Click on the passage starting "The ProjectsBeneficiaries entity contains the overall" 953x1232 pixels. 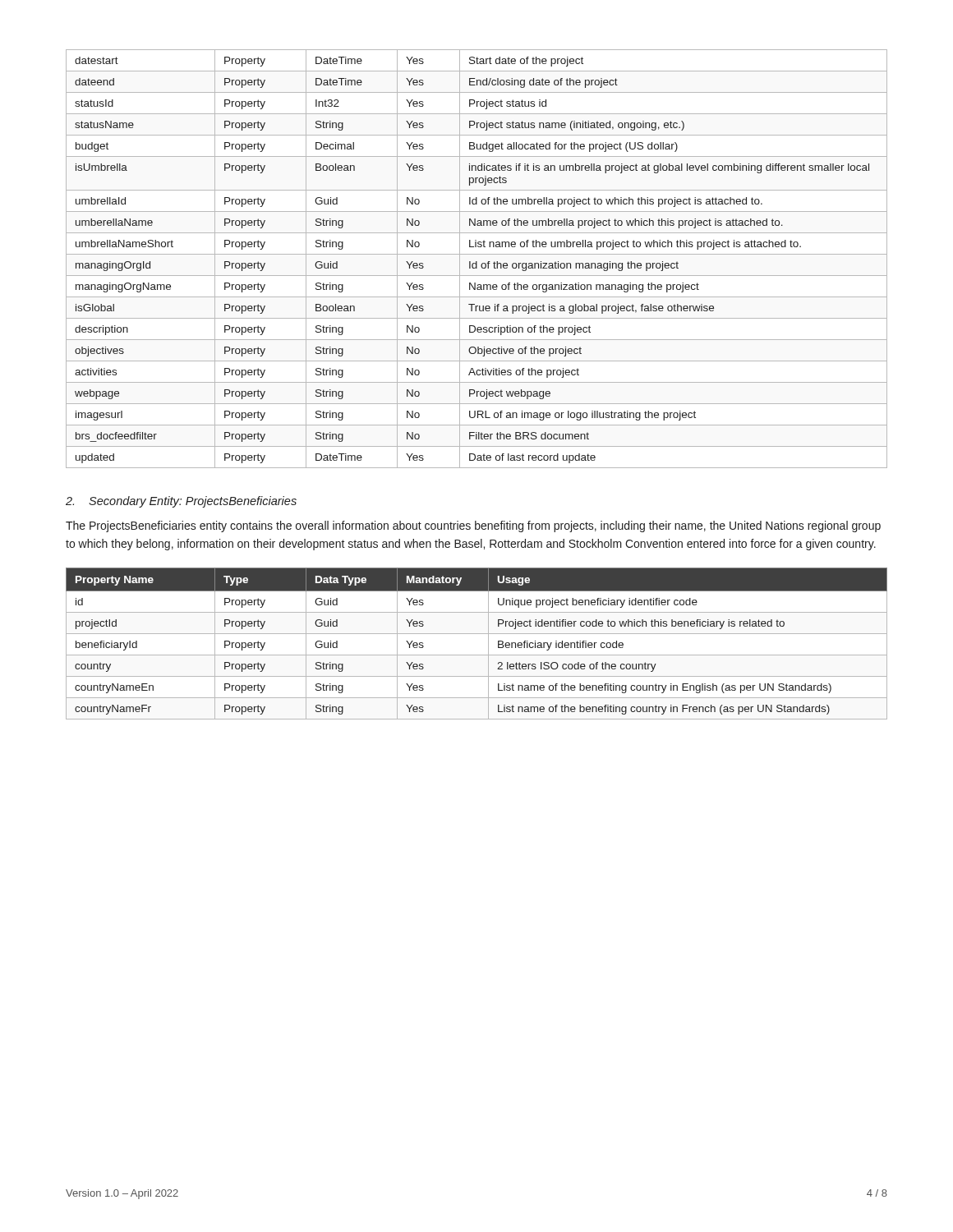pyautogui.click(x=473, y=535)
